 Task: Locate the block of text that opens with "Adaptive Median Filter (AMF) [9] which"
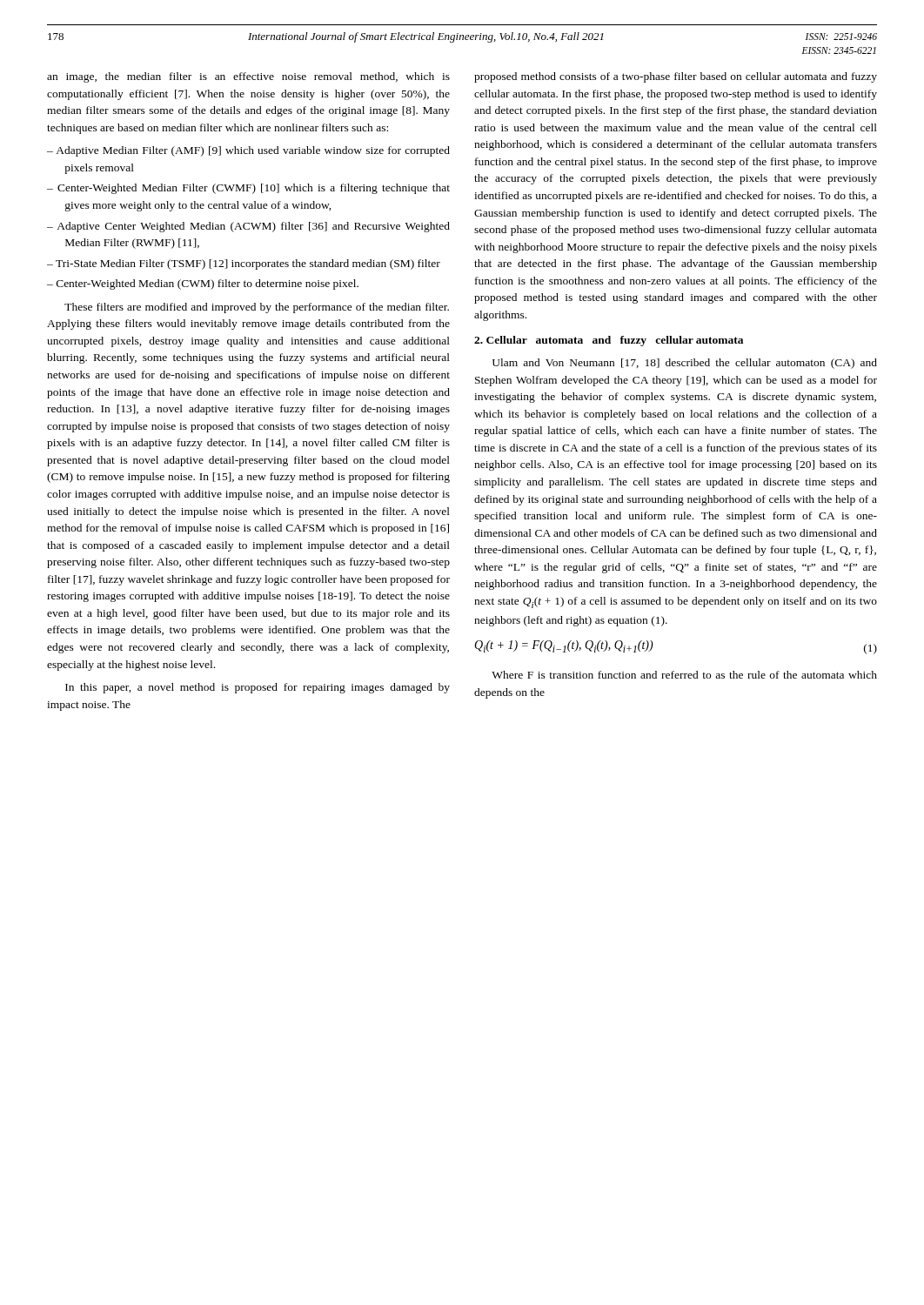pos(253,159)
